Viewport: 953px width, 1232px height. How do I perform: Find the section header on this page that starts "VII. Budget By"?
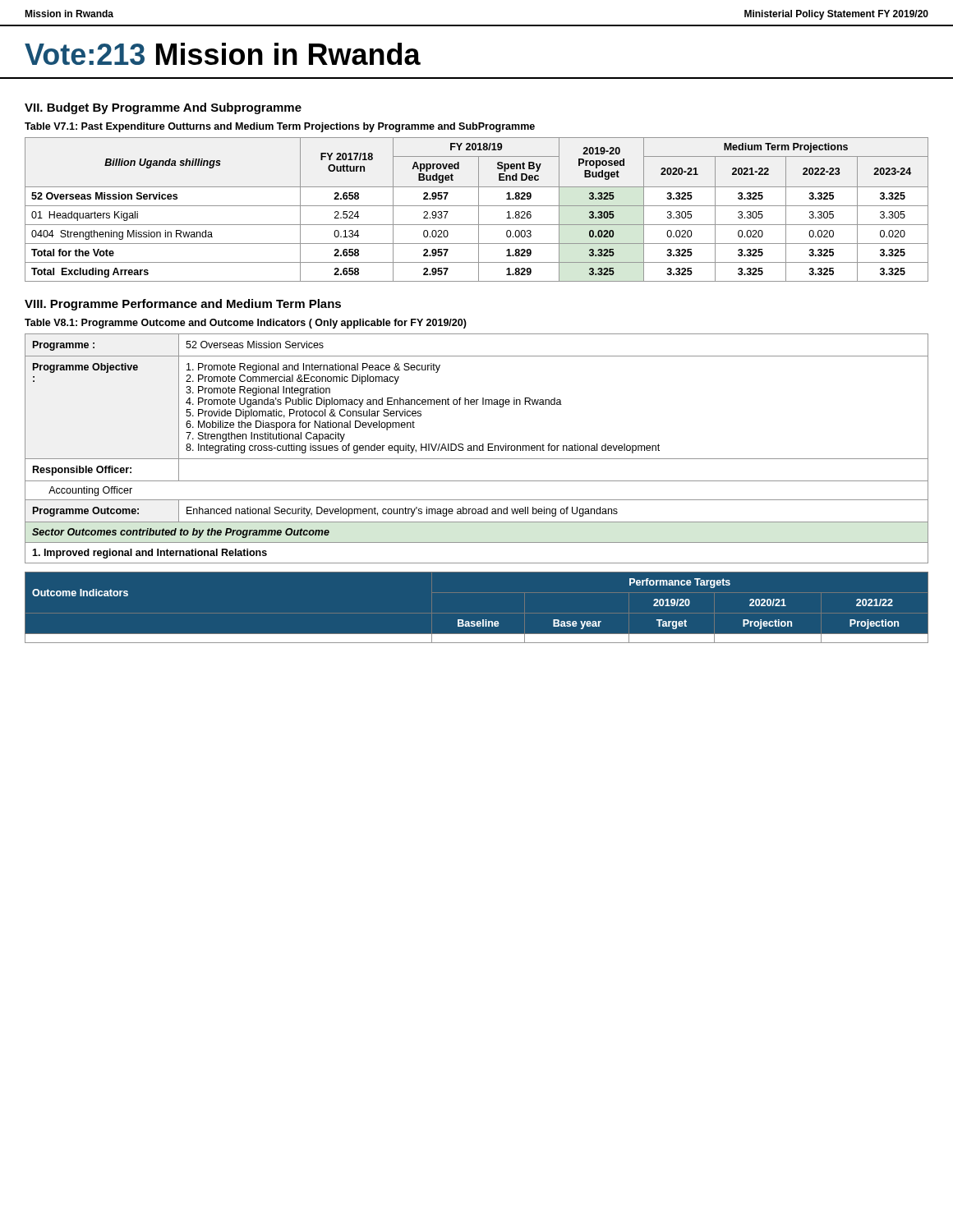(163, 107)
